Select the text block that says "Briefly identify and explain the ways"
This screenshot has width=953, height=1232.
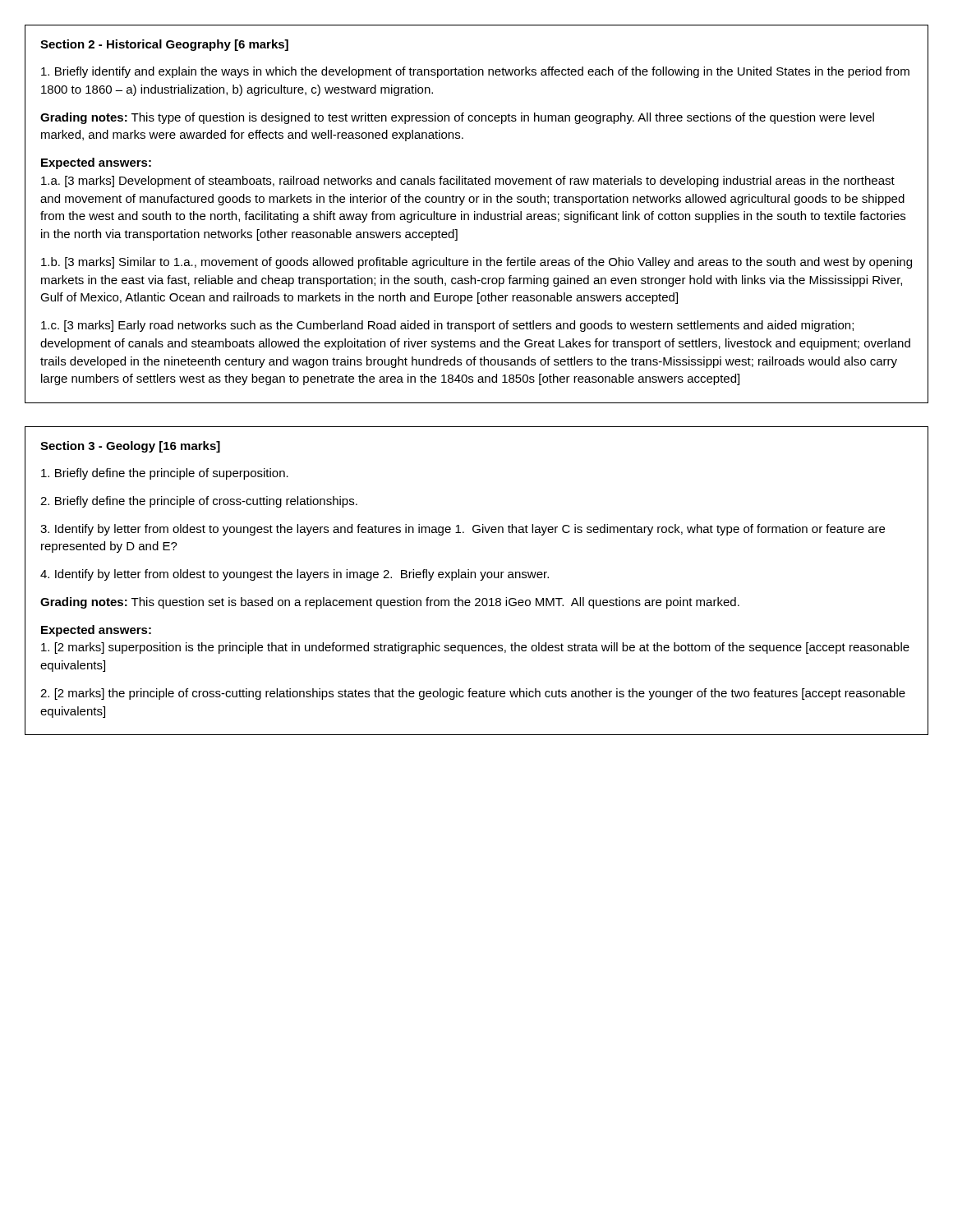[x=475, y=80]
